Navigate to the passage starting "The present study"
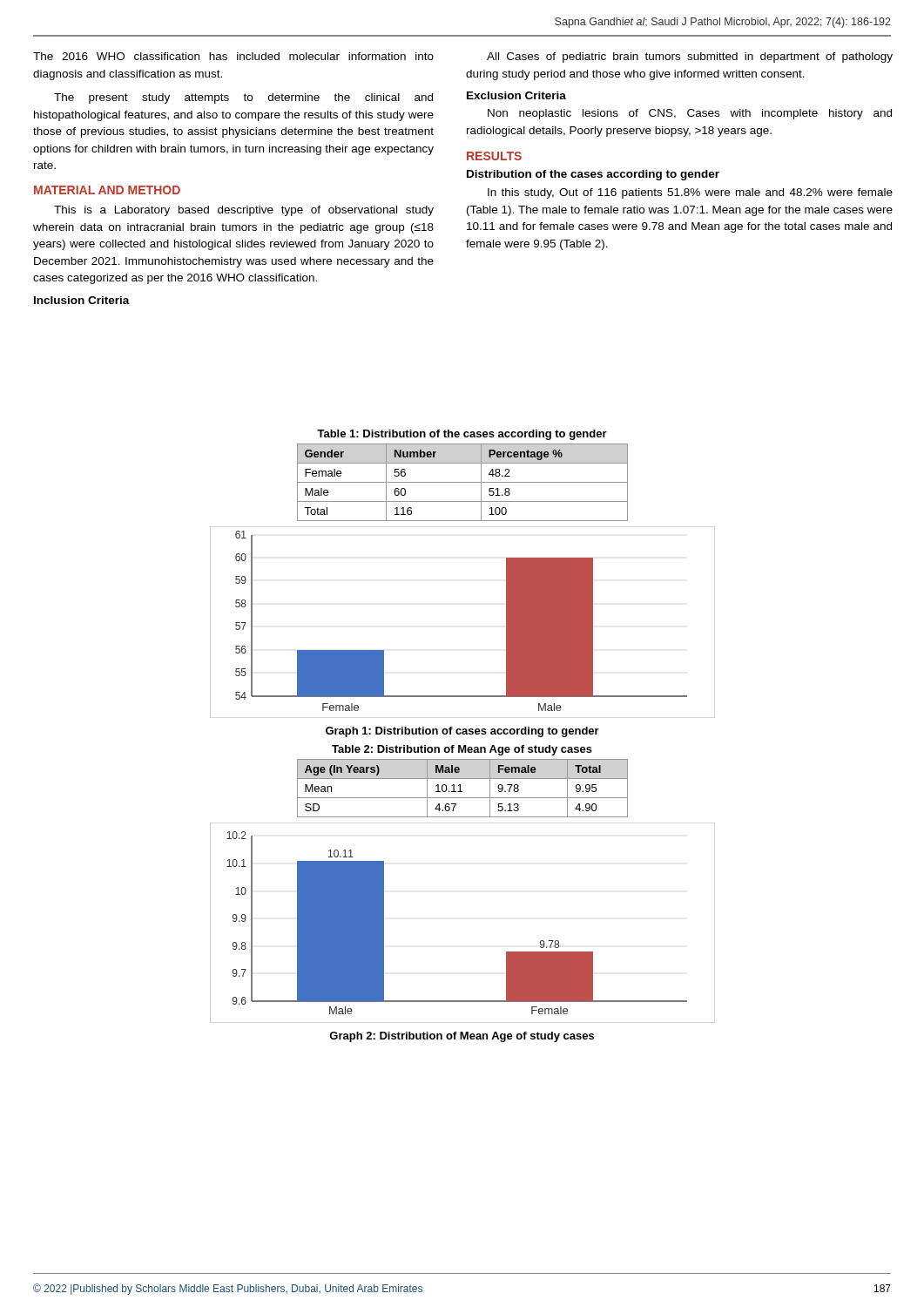Screen dimensions: 1307x924 click(233, 132)
